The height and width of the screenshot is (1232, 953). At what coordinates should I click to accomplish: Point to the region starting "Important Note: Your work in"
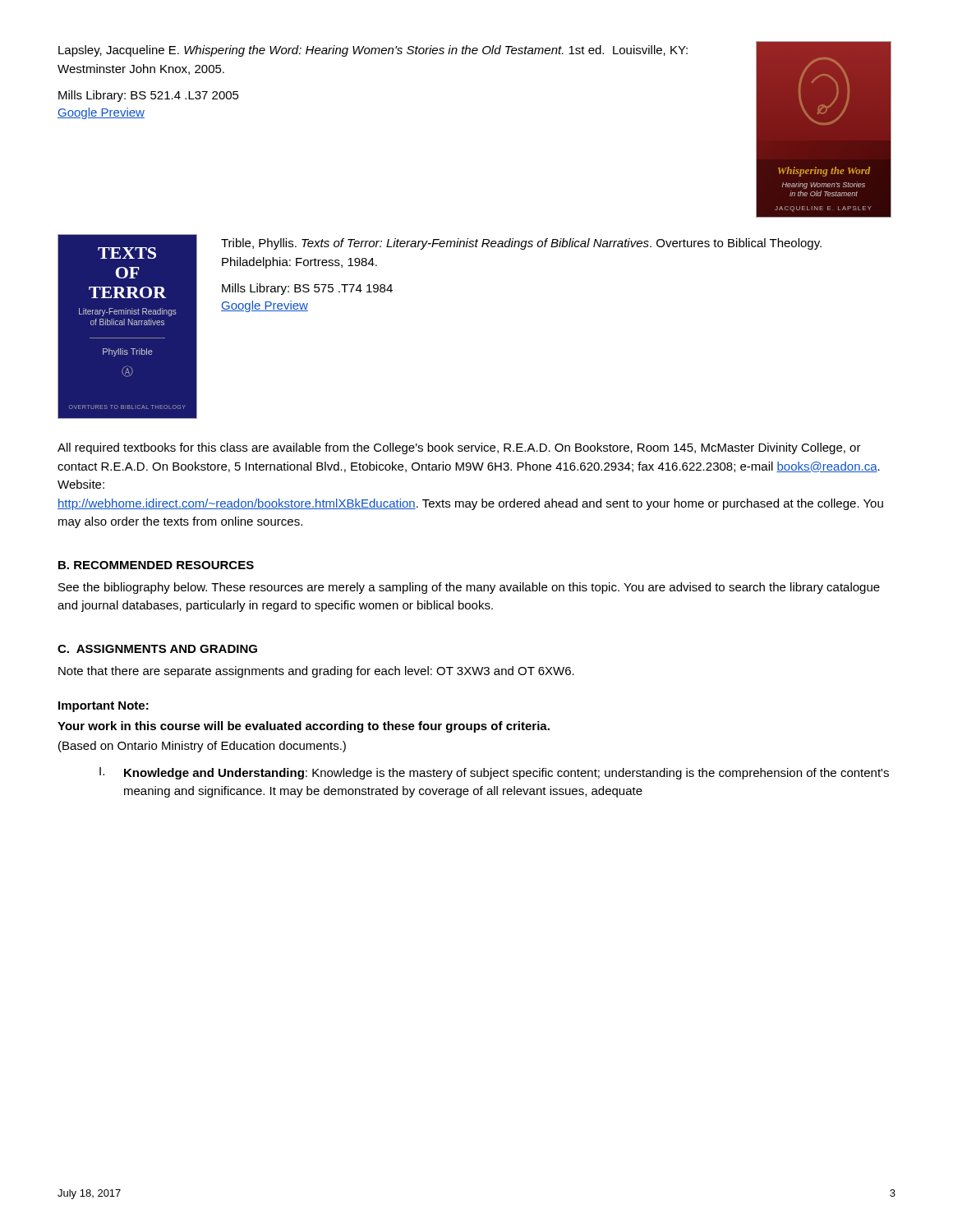point(476,726)
